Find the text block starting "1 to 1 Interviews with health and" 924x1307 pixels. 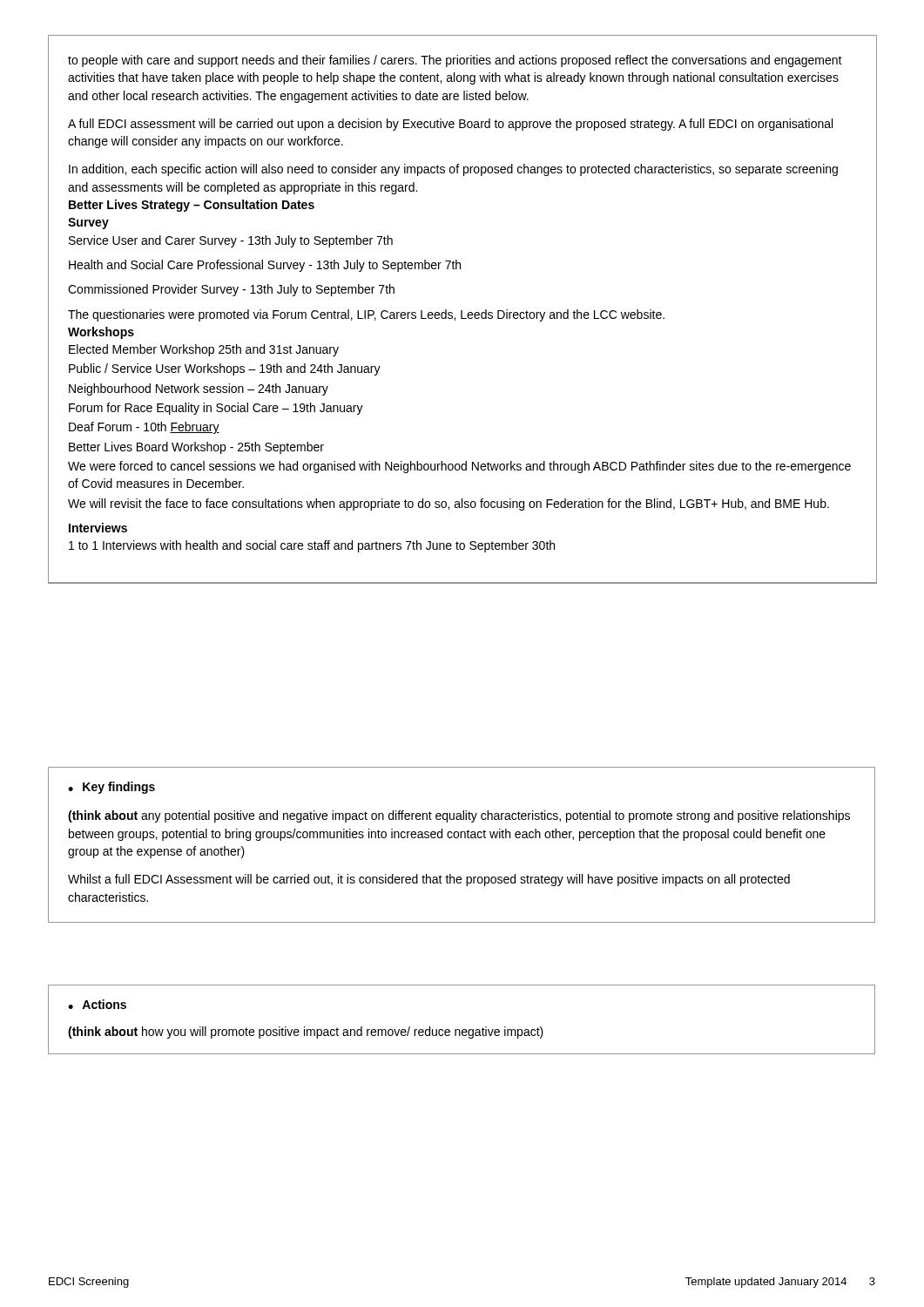(462, 546)
